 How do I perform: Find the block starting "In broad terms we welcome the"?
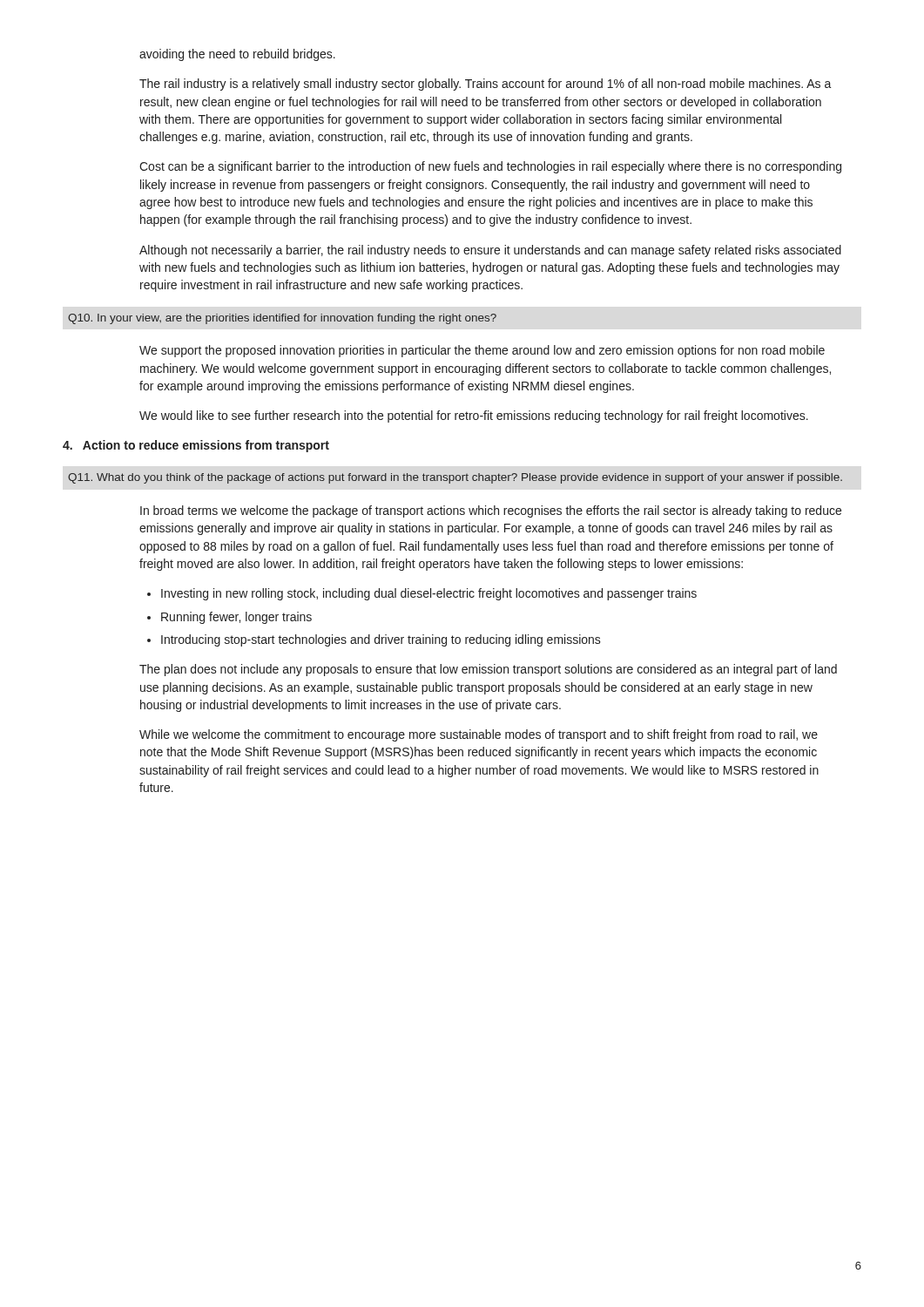492,537
